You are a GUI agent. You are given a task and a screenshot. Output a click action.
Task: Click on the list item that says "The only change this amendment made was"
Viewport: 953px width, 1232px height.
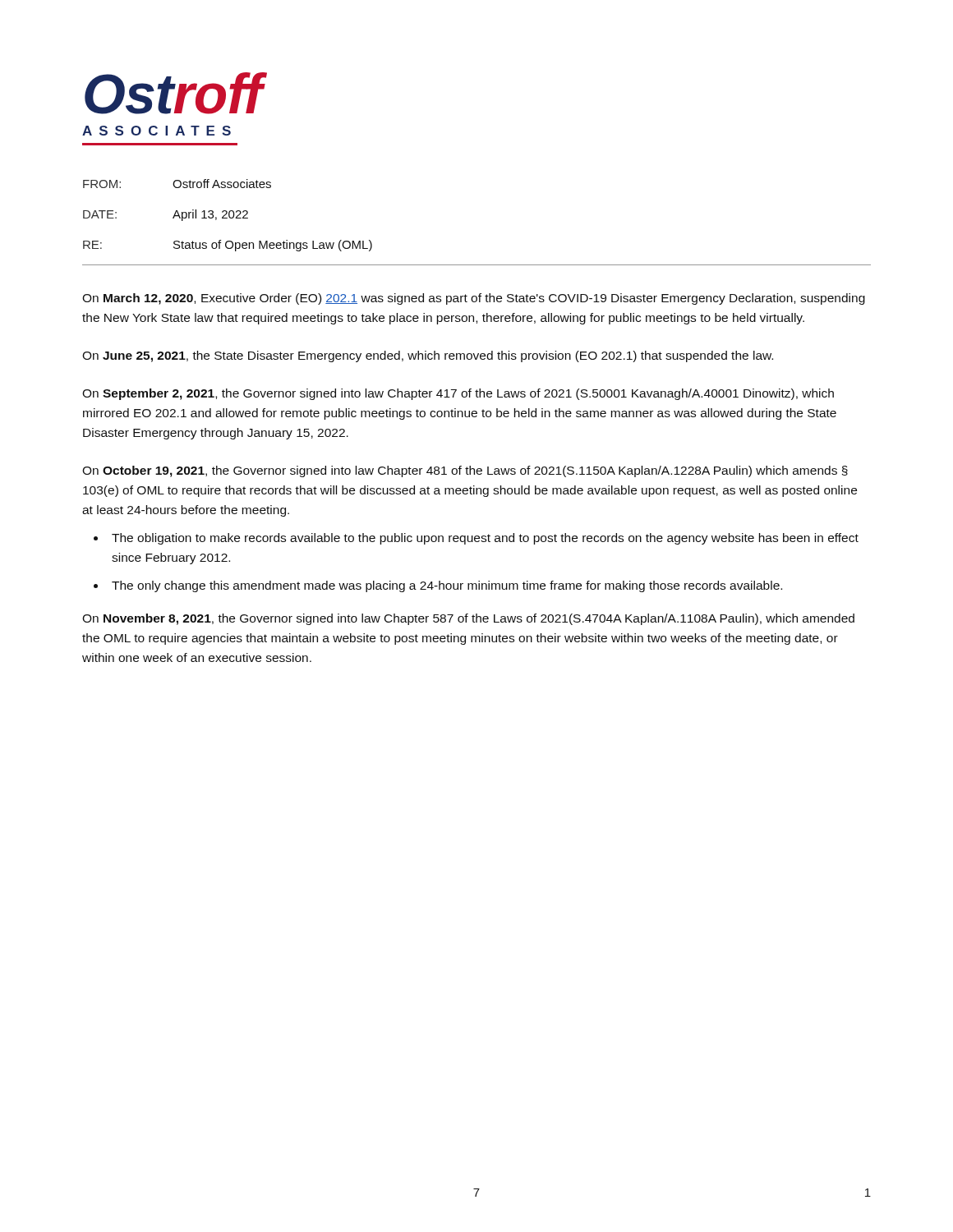coord(448,585)
